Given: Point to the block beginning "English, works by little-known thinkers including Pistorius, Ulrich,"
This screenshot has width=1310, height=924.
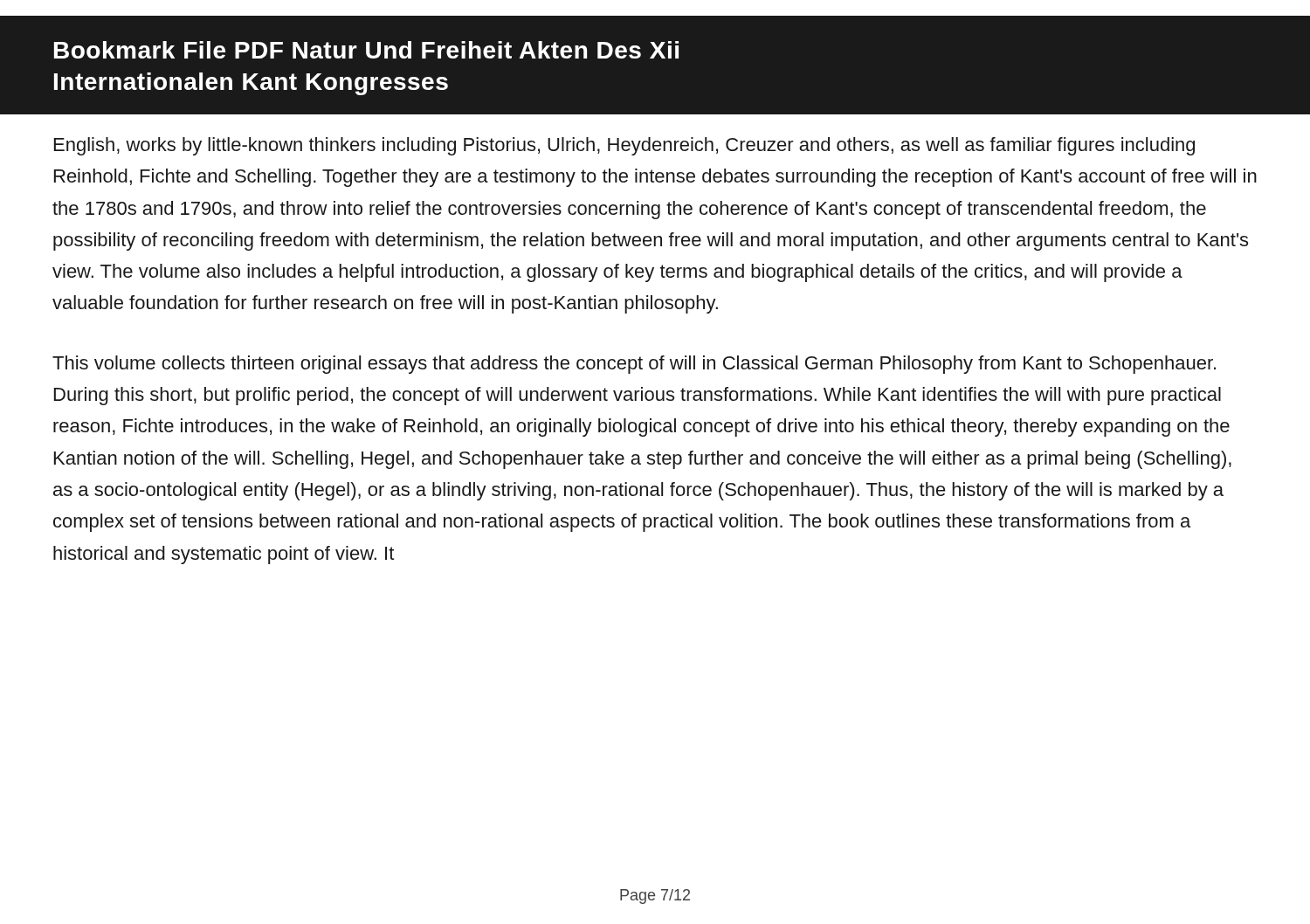Looking at the screenshot, I should point(655,224).
